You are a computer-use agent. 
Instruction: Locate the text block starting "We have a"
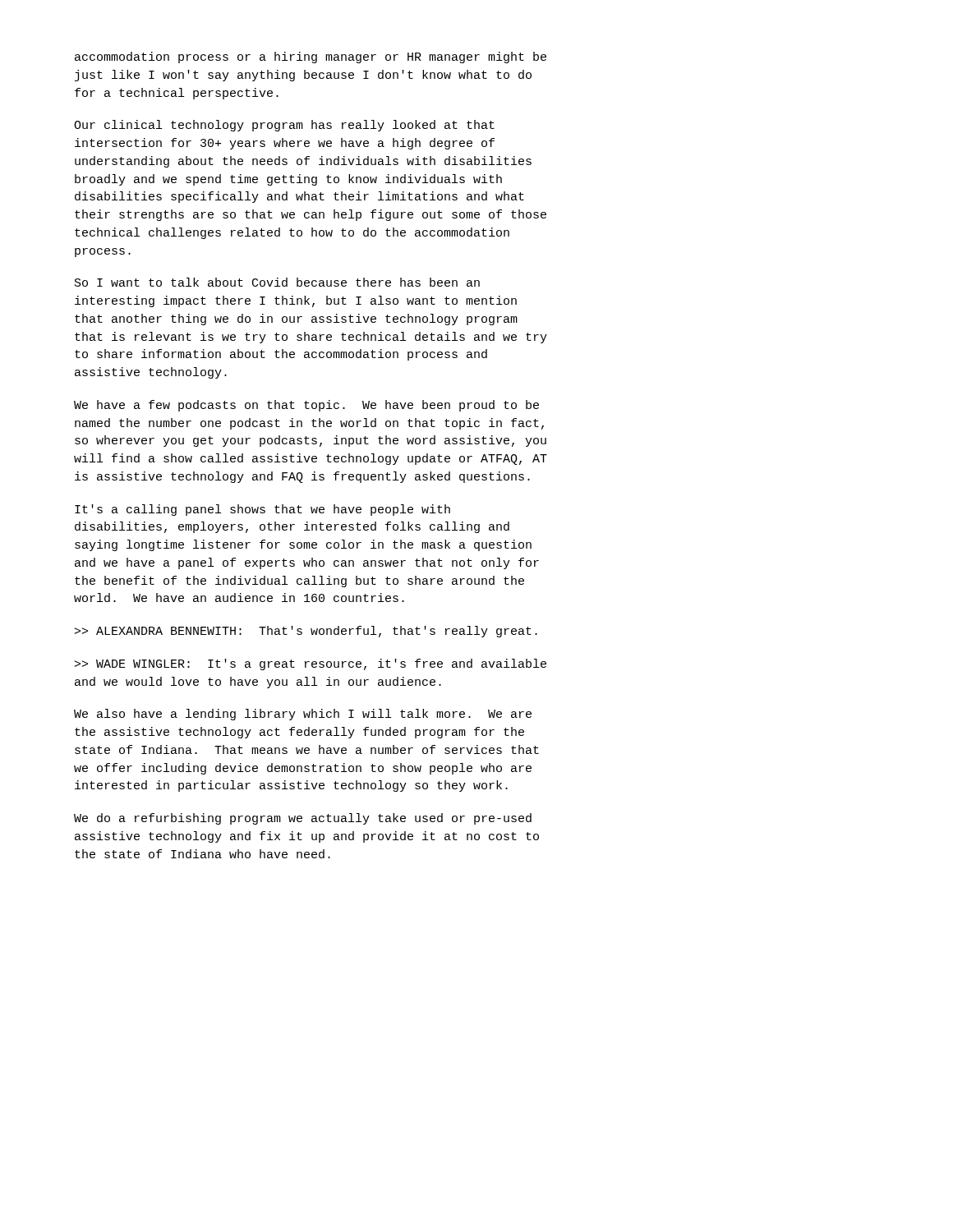click(x=311, y=442)
